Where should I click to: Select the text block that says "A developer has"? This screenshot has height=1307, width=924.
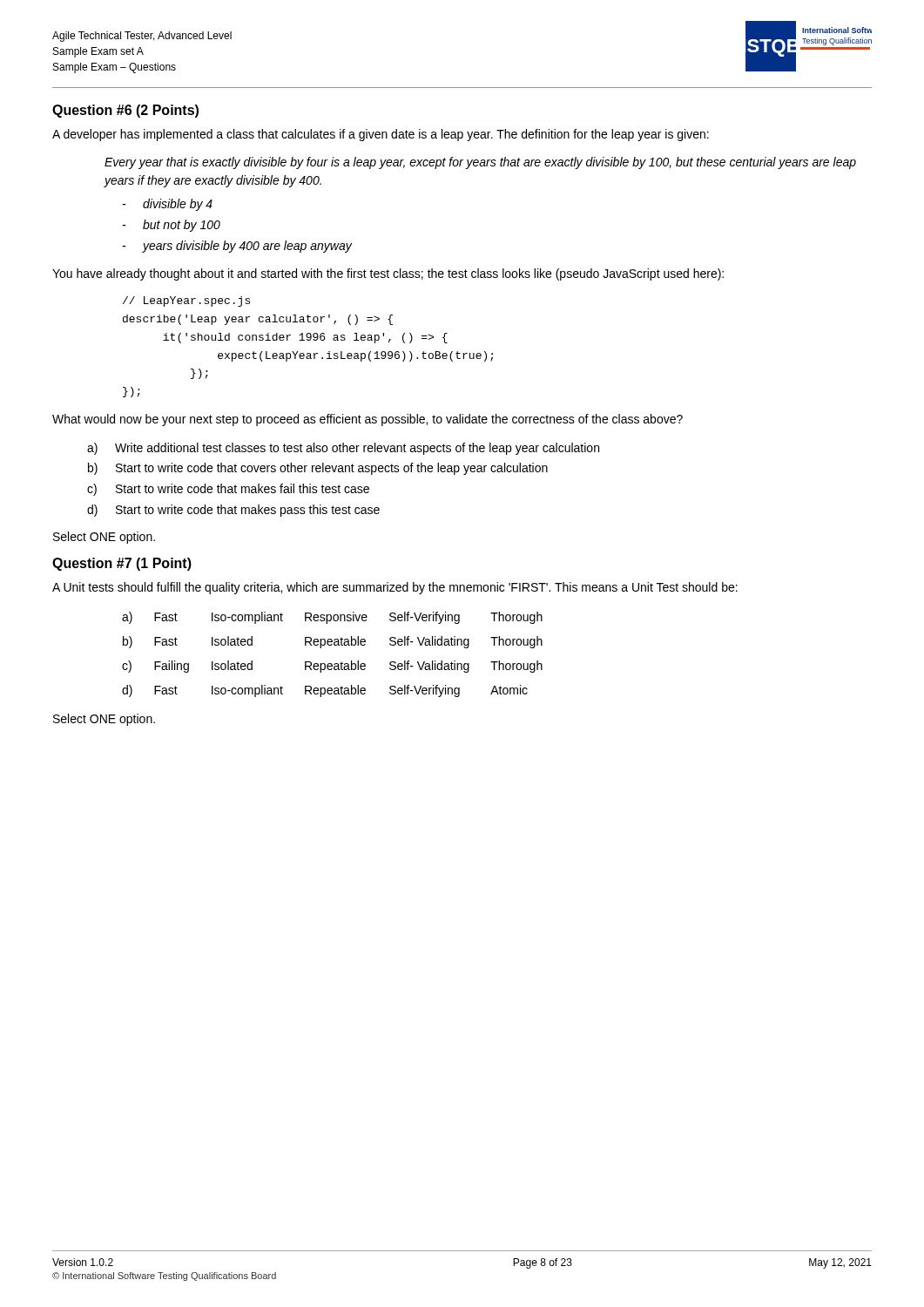click(x=381, y=134)
